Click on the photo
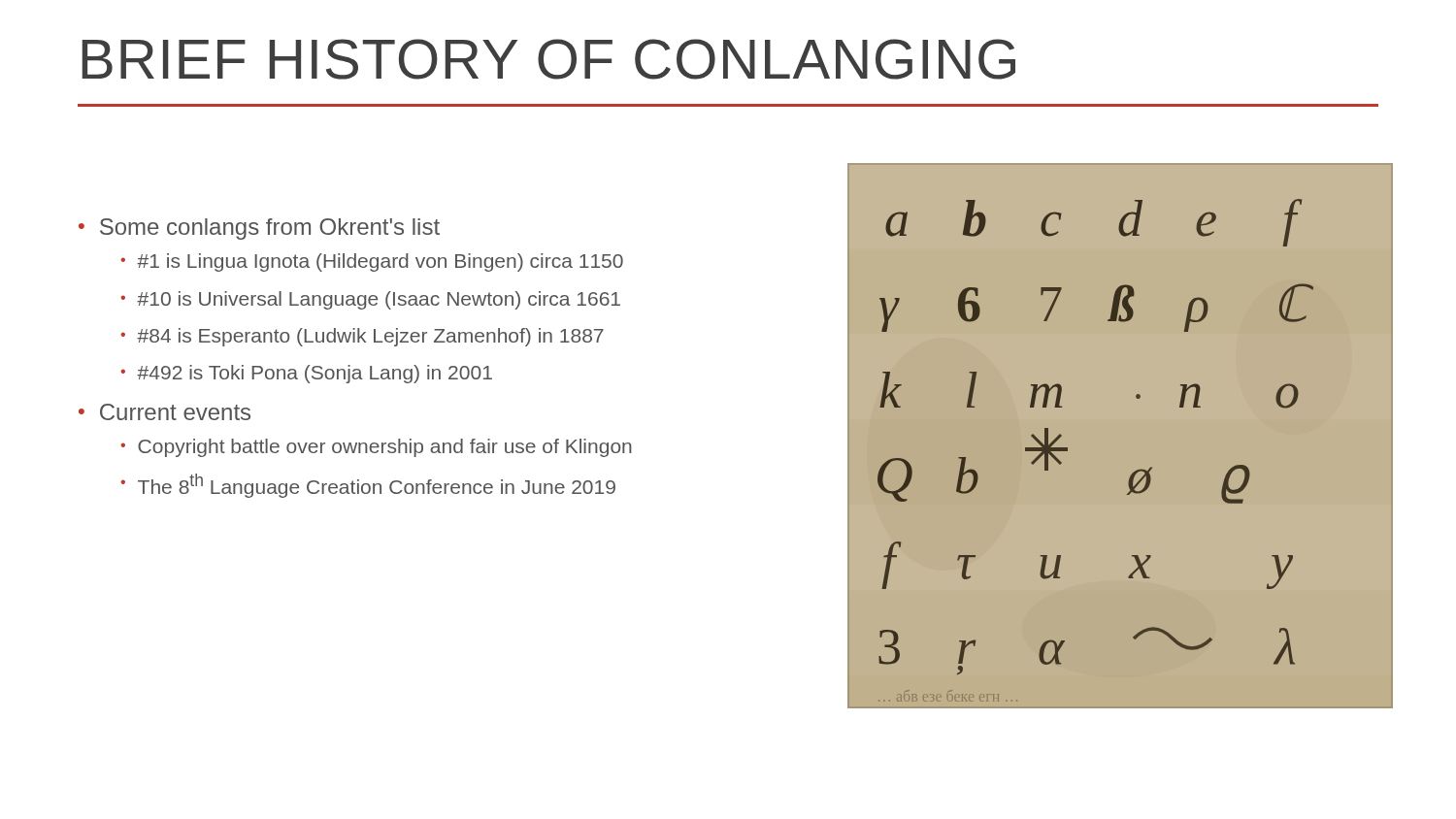 click(x=1120, y=436)
